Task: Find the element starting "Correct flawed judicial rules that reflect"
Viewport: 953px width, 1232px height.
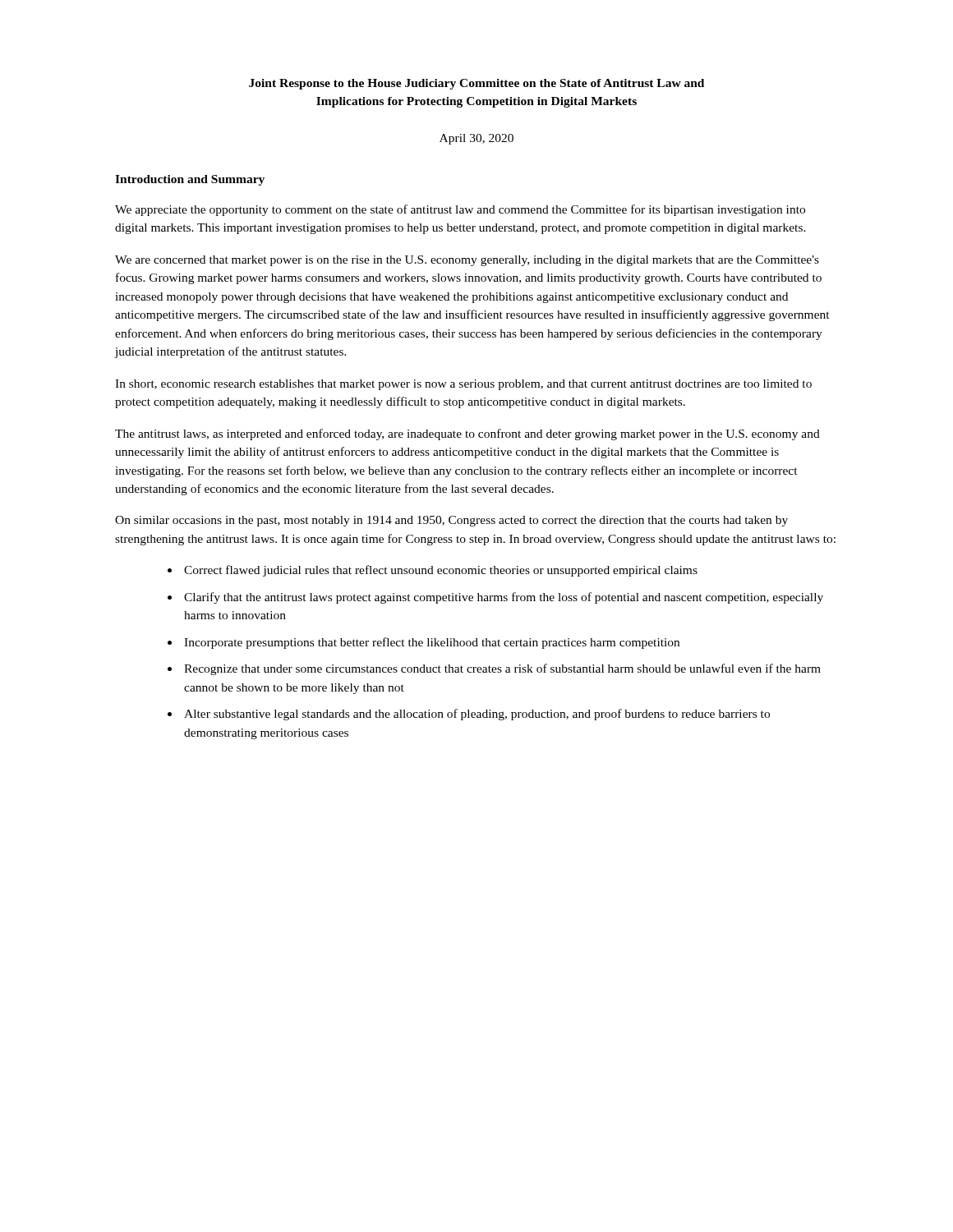Action: 441,570
